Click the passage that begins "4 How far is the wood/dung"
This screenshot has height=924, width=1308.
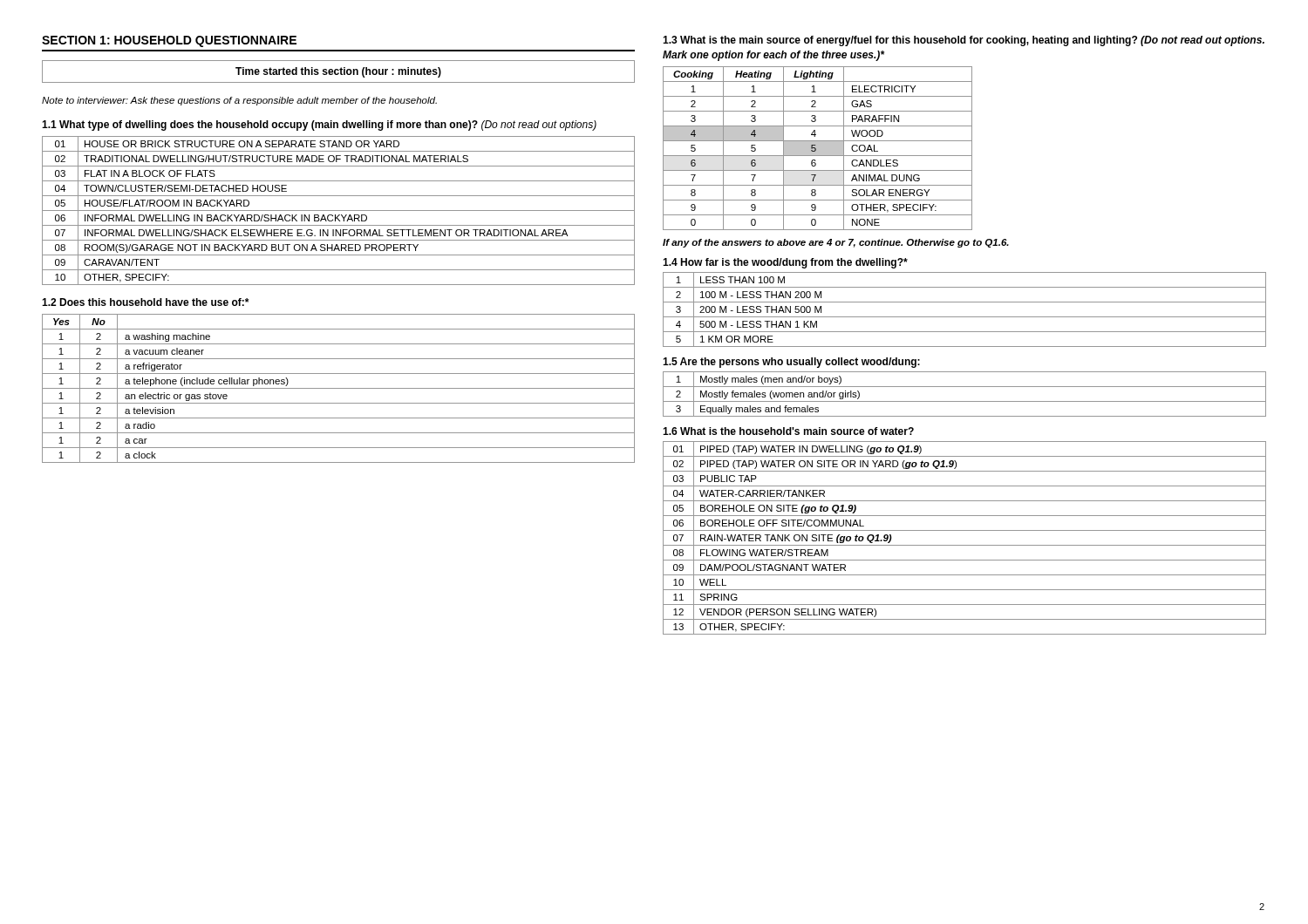pos(785,262)
